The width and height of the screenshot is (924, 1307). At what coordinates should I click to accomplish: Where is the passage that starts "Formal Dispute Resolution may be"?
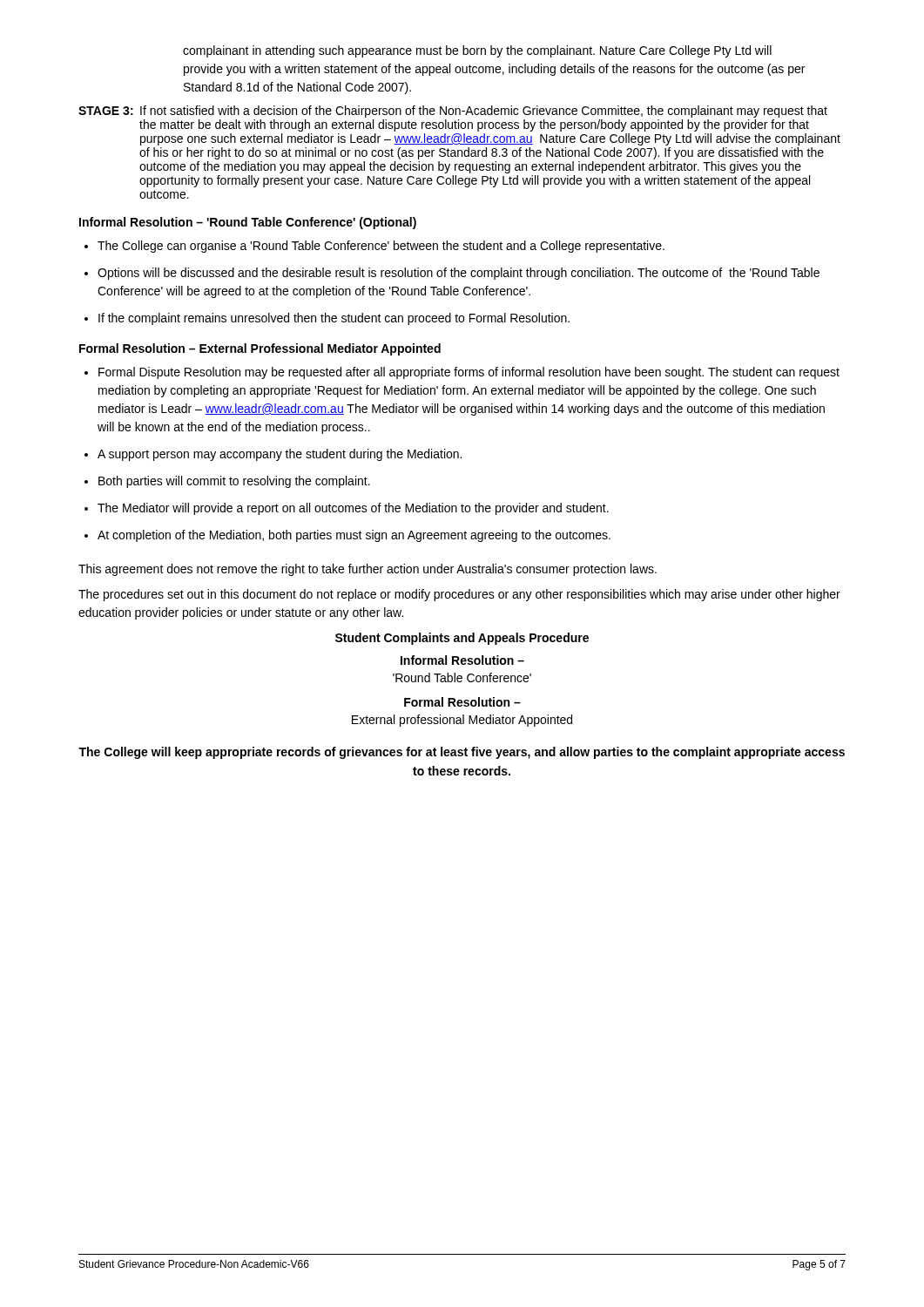[469, 399]
